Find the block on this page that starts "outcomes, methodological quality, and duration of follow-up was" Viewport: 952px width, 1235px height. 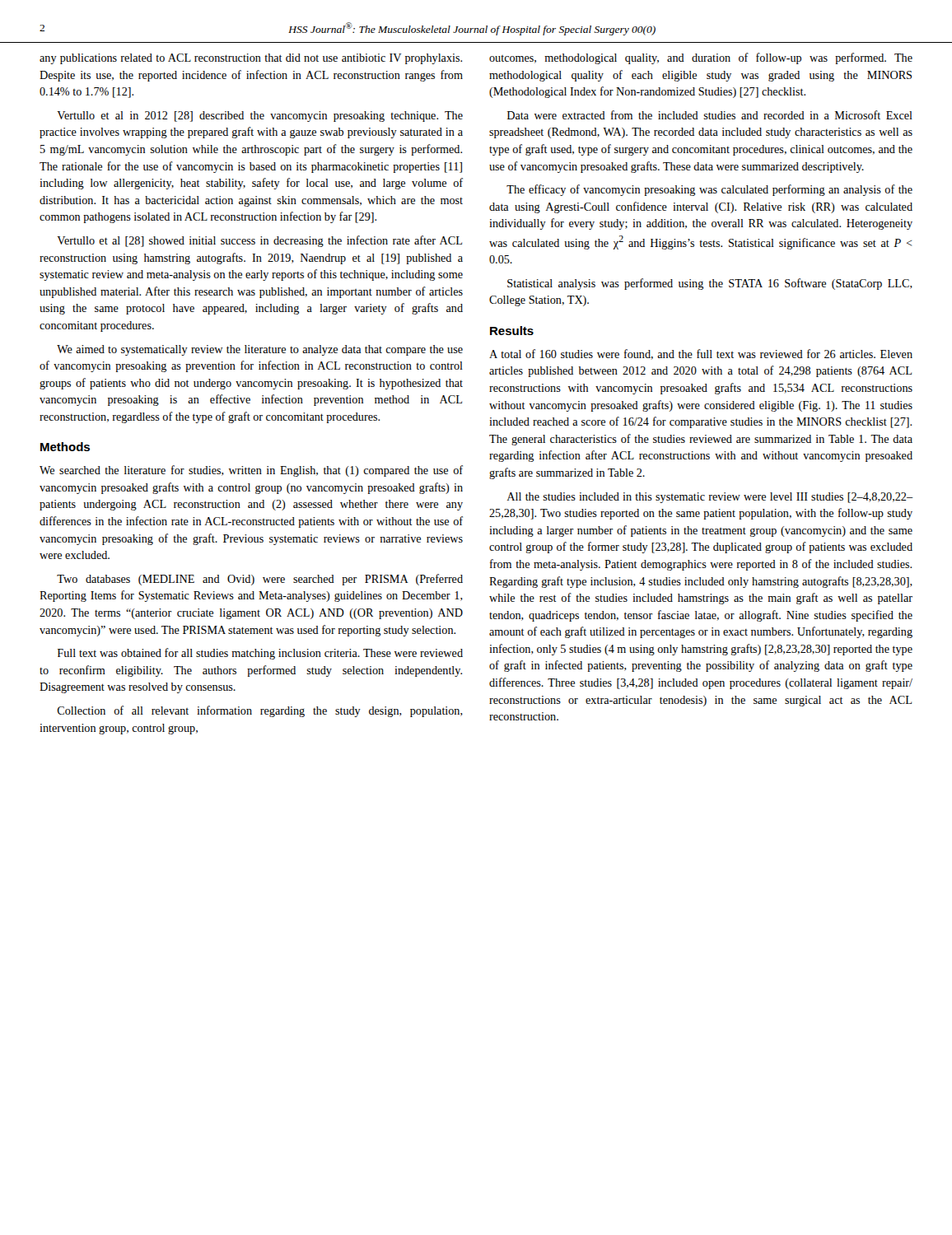[x=701, y=179]
